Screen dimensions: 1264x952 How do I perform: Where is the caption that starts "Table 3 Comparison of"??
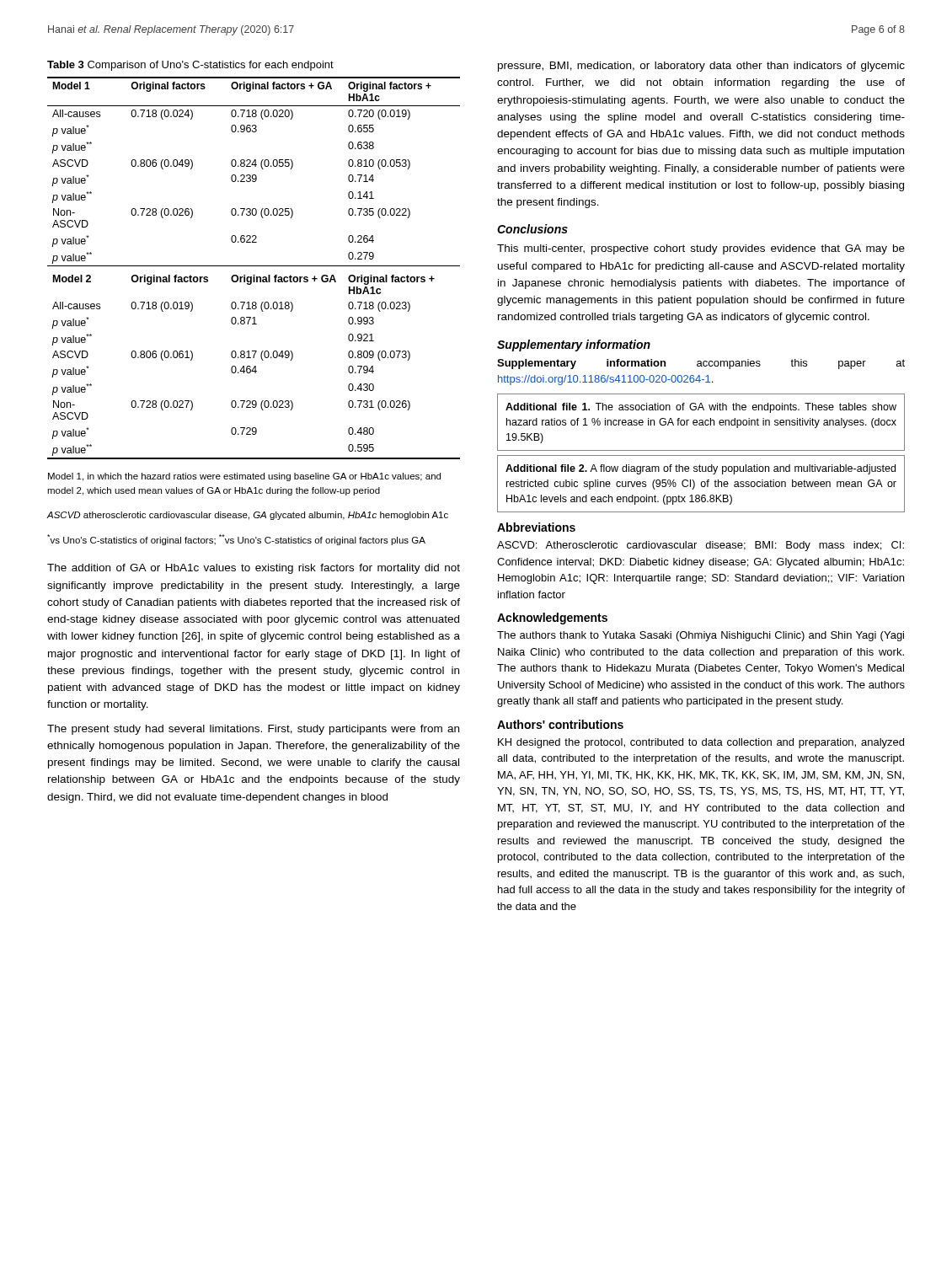tap(190, 64)
